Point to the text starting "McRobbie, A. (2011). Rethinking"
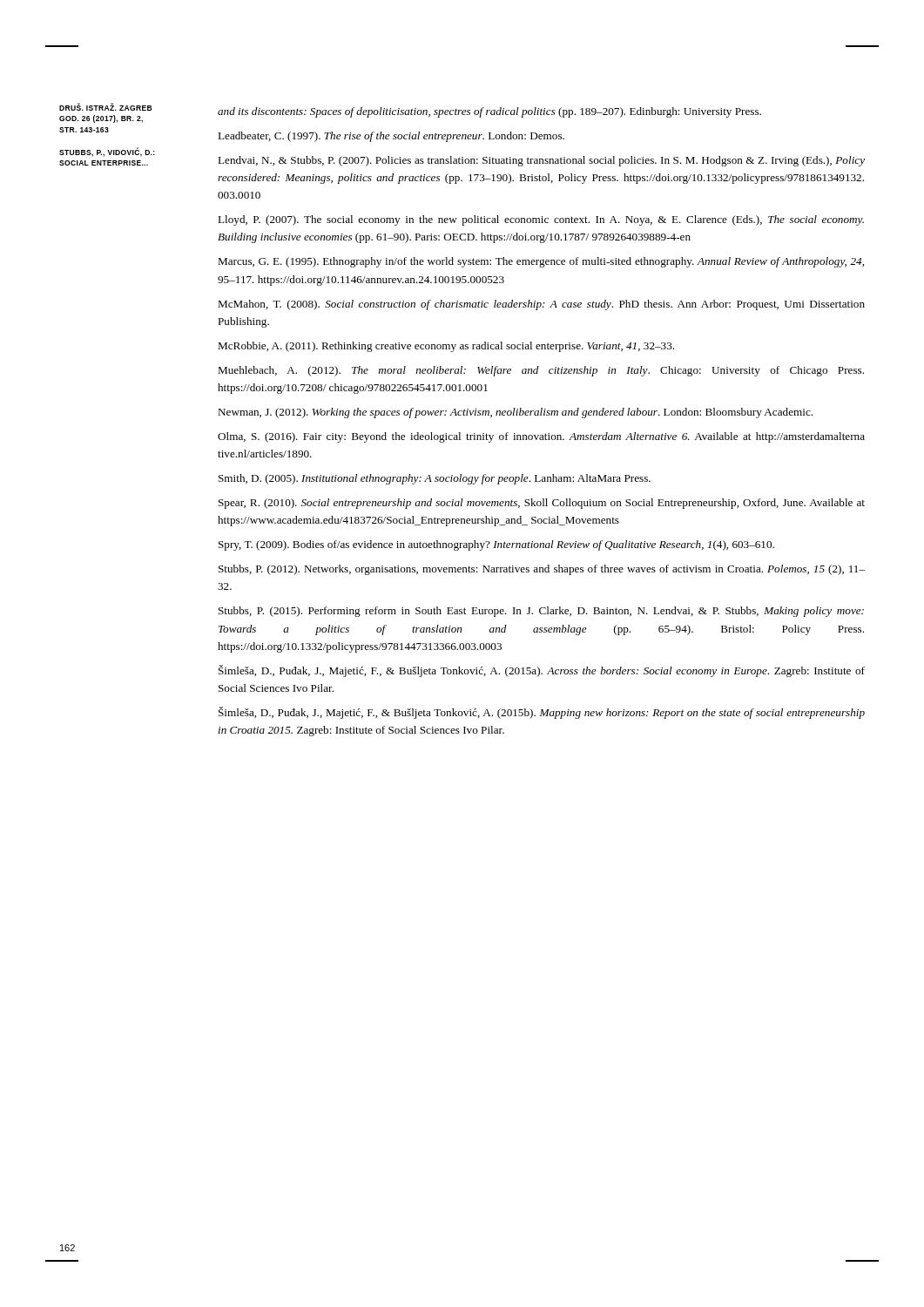Image resolution: width=924 pixels, height=1307 pixels. 446,345
